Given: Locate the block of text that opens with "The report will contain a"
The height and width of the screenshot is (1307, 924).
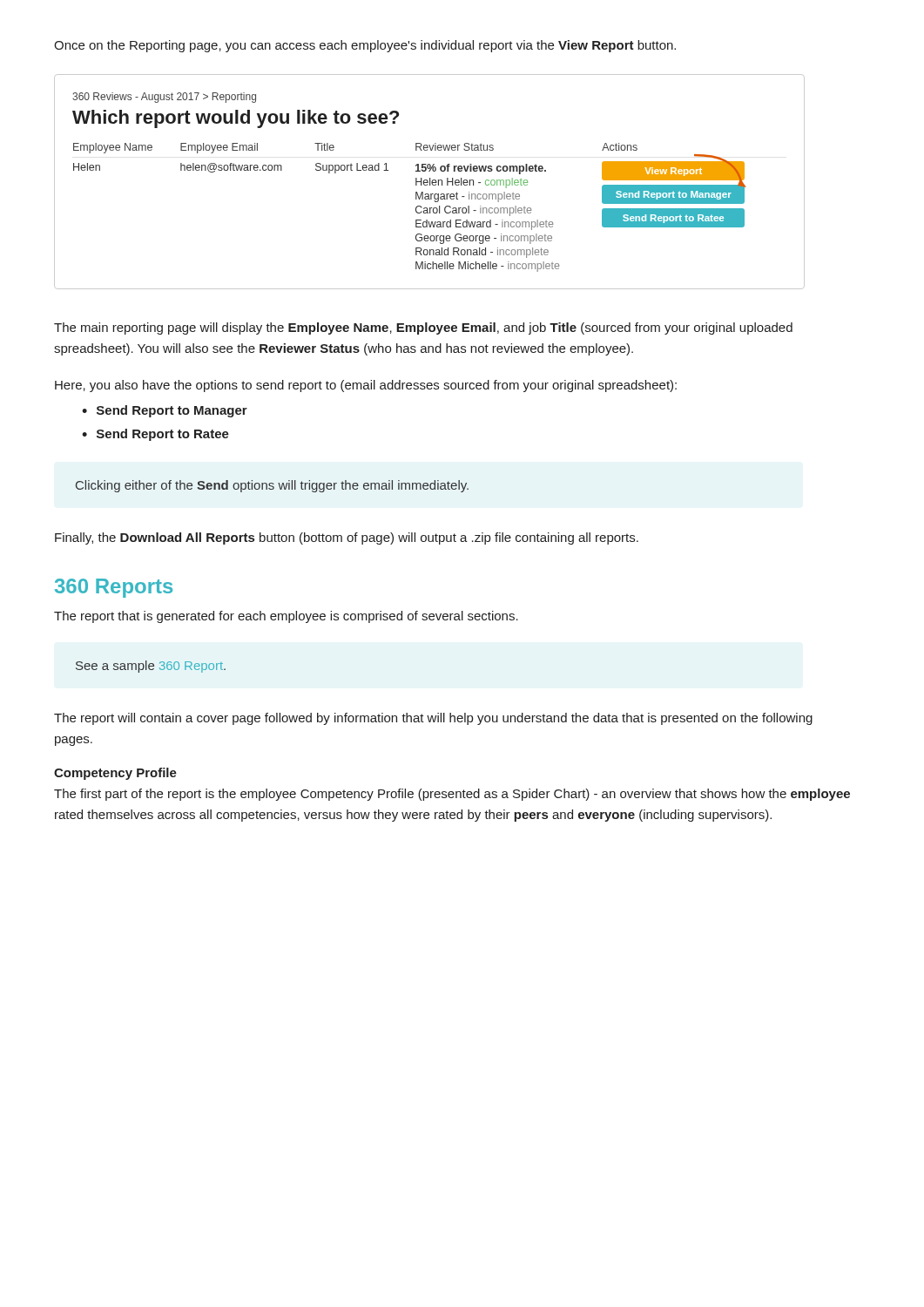Looking at the screenshot, I should coord(433,728).
